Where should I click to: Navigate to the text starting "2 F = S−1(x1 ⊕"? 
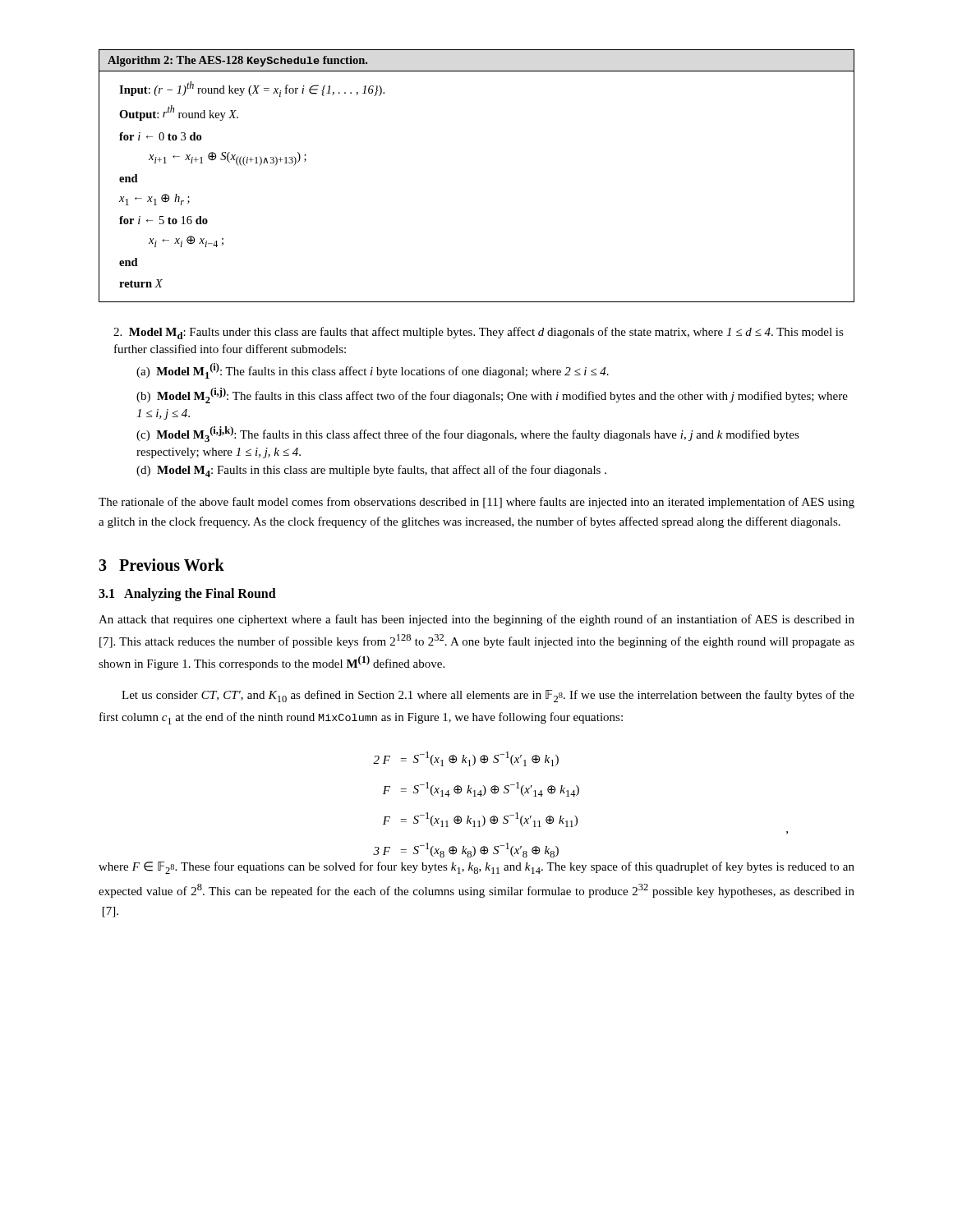[476, 793]
